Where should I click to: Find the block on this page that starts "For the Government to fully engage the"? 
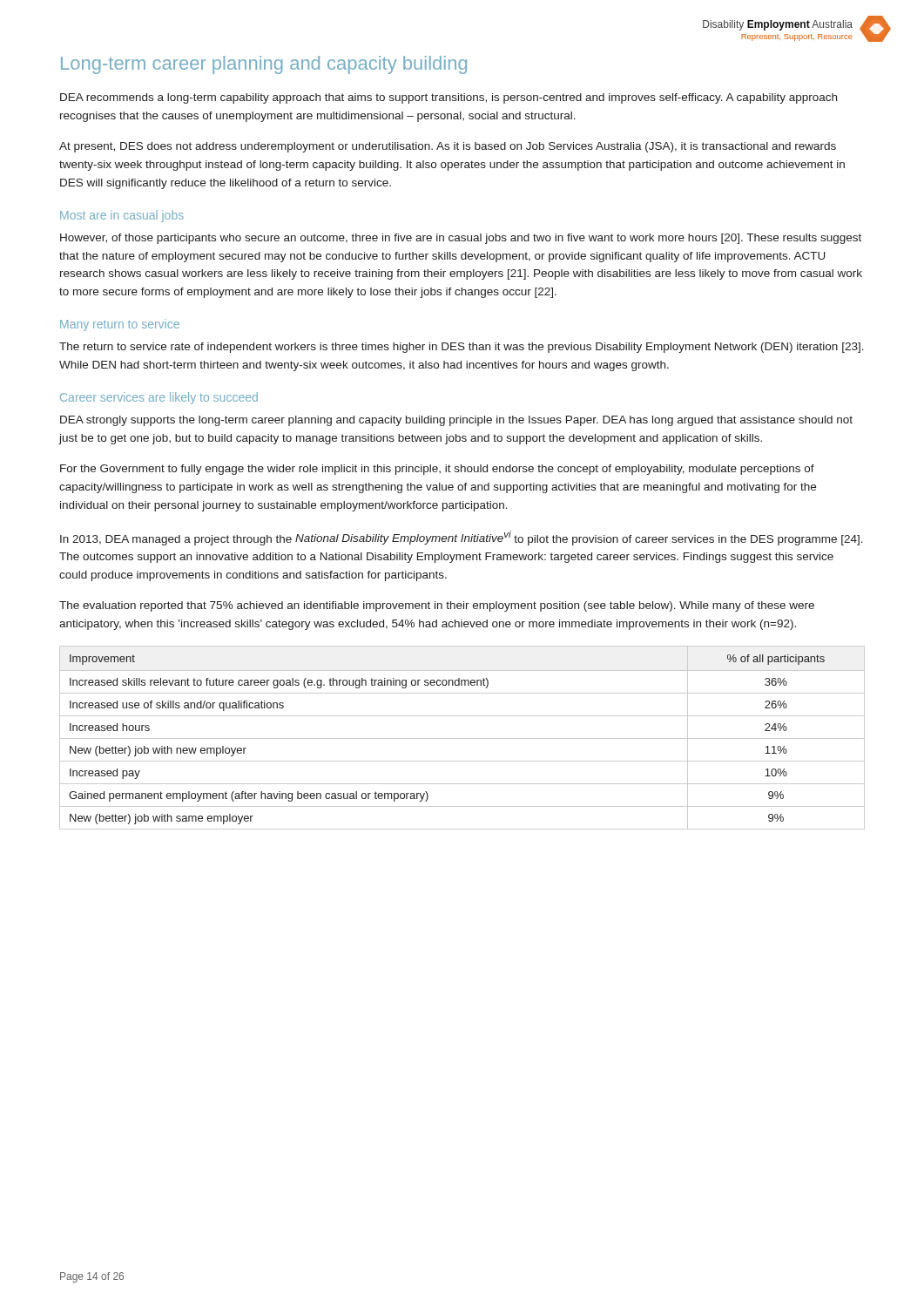462,487
